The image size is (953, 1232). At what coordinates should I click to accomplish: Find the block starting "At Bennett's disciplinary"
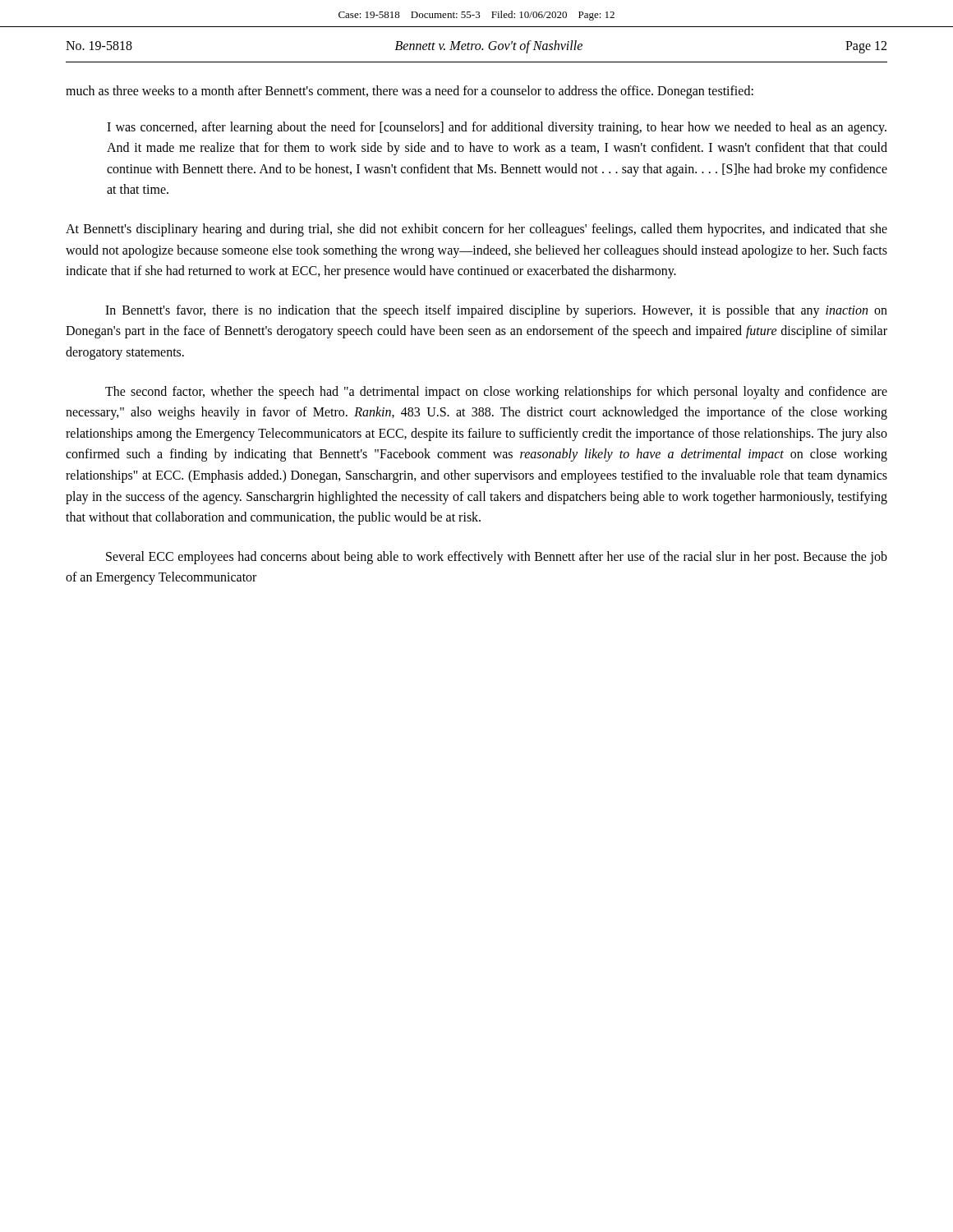pyautogui.click(x=476, y=250)
